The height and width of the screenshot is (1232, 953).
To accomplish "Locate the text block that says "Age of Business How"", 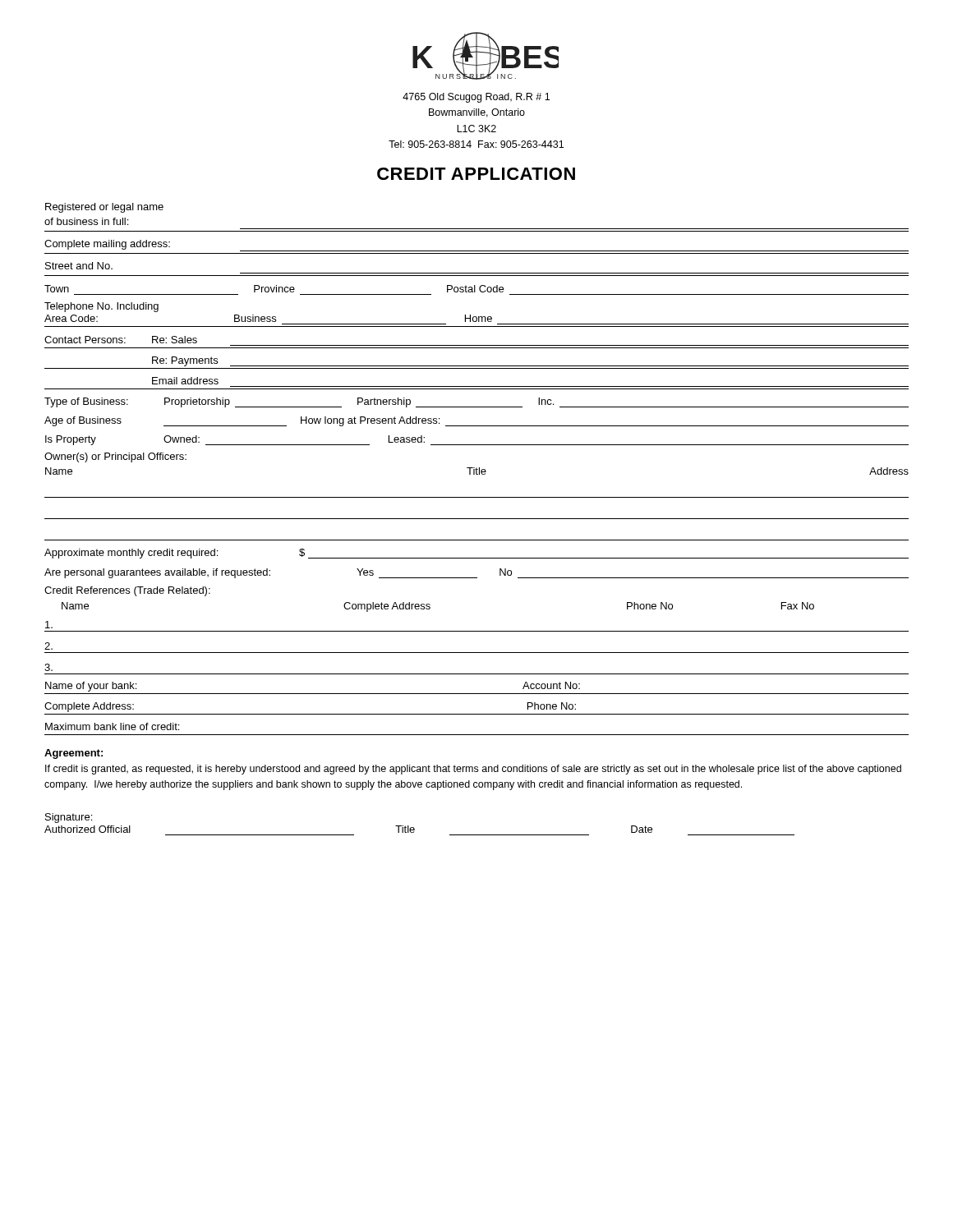I will pos(476,419).
